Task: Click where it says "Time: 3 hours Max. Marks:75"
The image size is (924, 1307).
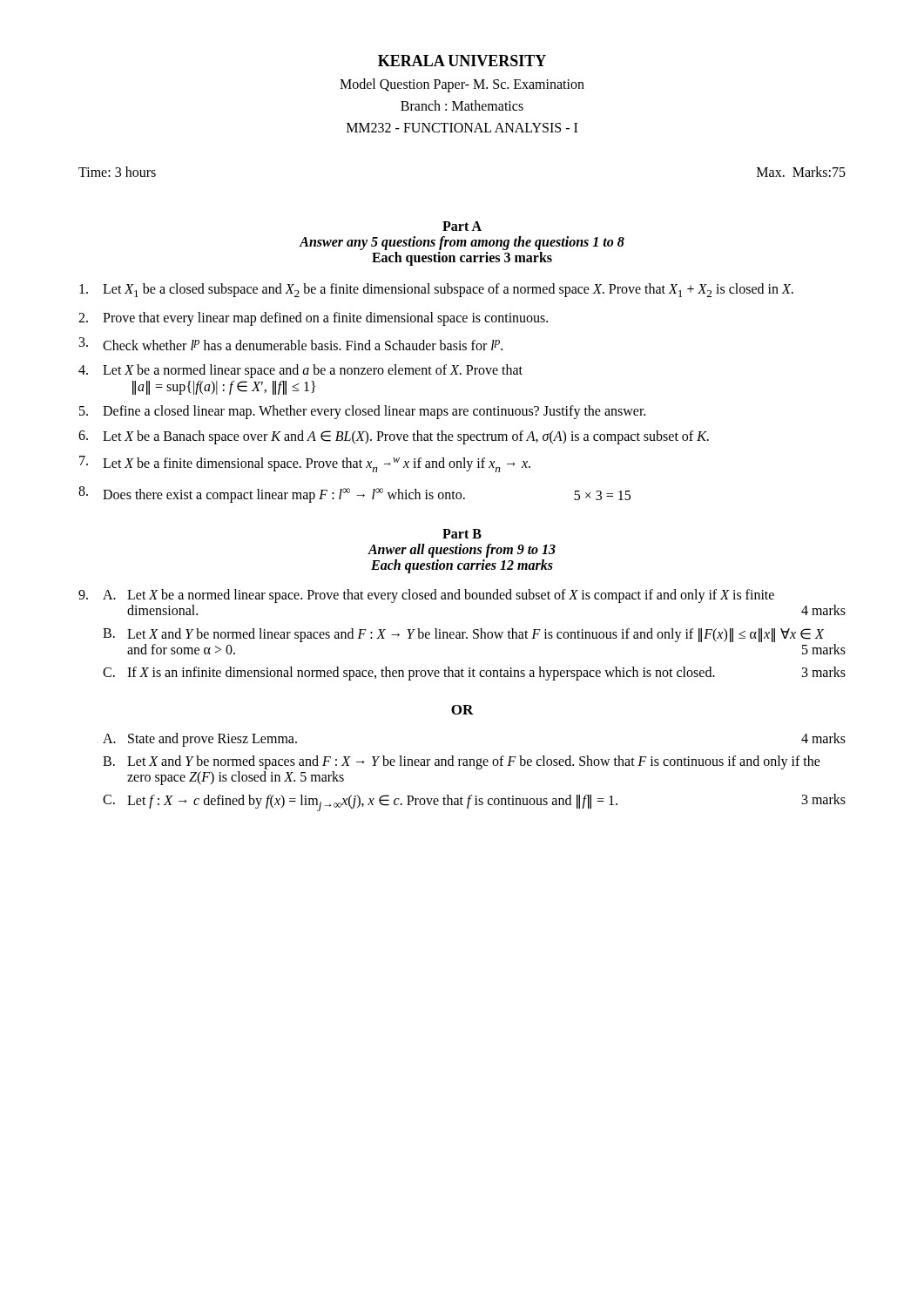Action: coord(118,172)
